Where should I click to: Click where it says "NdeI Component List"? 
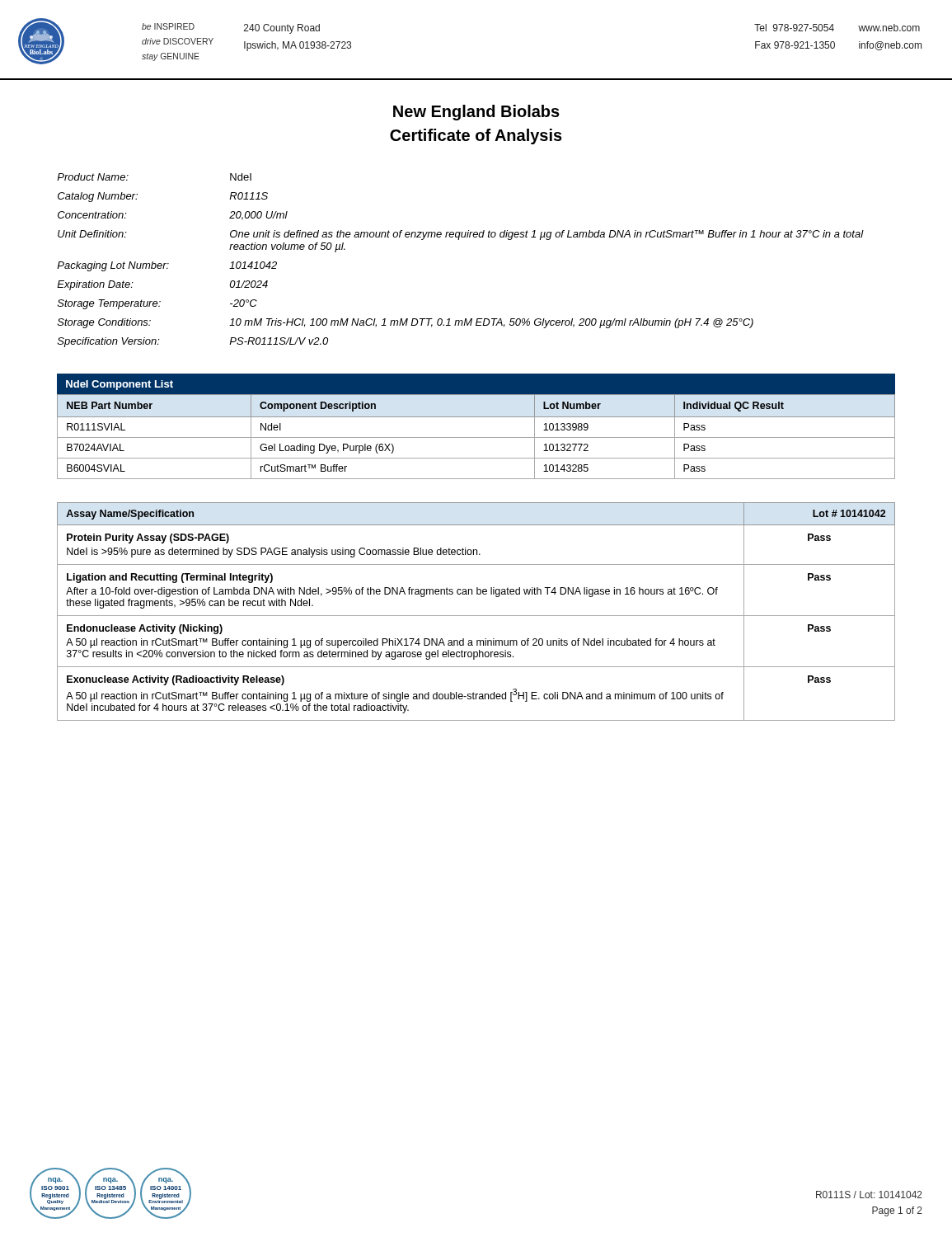(x=119, y=384)
